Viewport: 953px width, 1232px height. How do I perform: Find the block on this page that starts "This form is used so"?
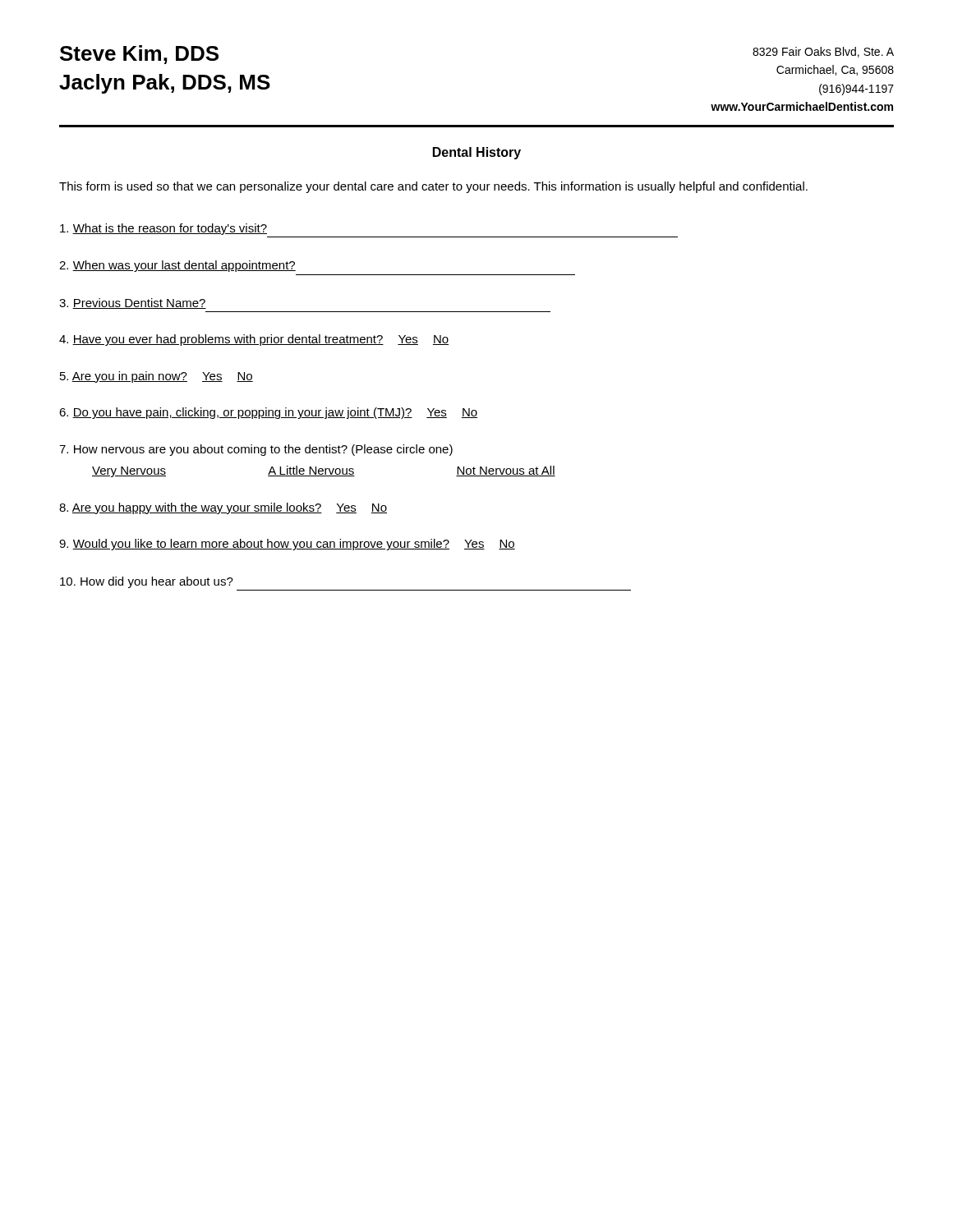click(434, 186)
